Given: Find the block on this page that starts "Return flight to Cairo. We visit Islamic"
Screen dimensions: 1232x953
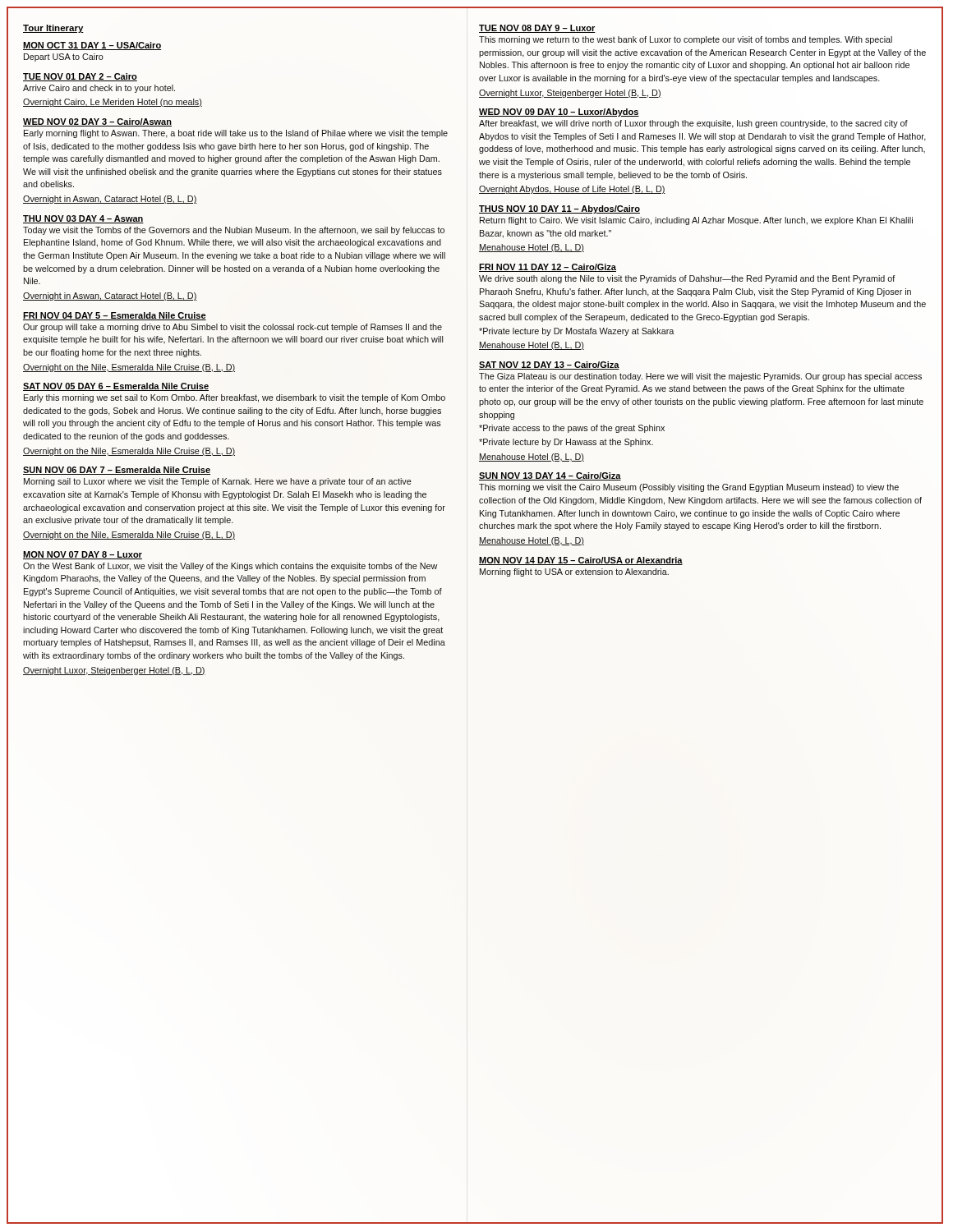Looking at the screenshot, I should click(703, 234).
